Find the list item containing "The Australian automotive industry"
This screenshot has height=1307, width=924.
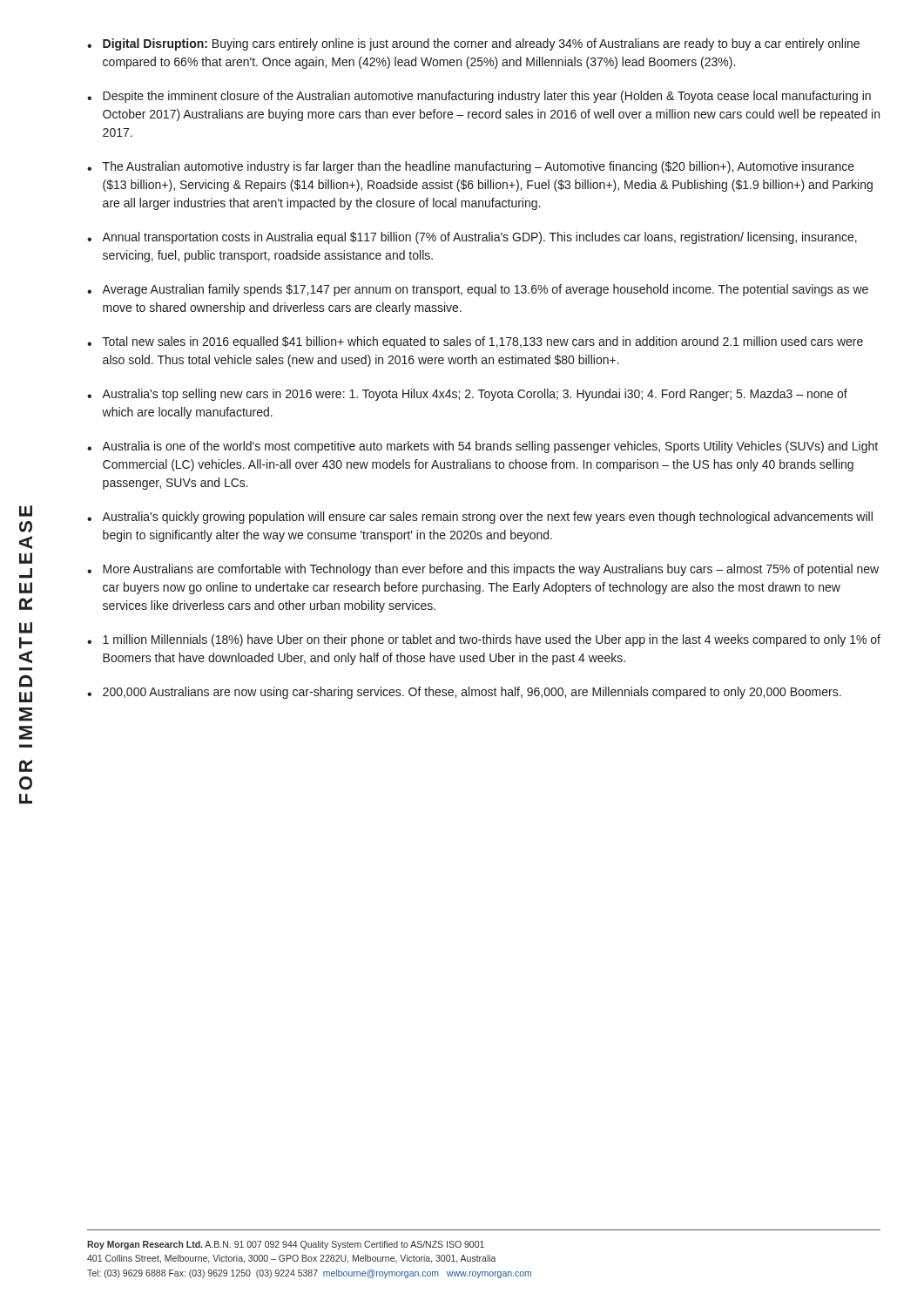(x=491, y=185)
